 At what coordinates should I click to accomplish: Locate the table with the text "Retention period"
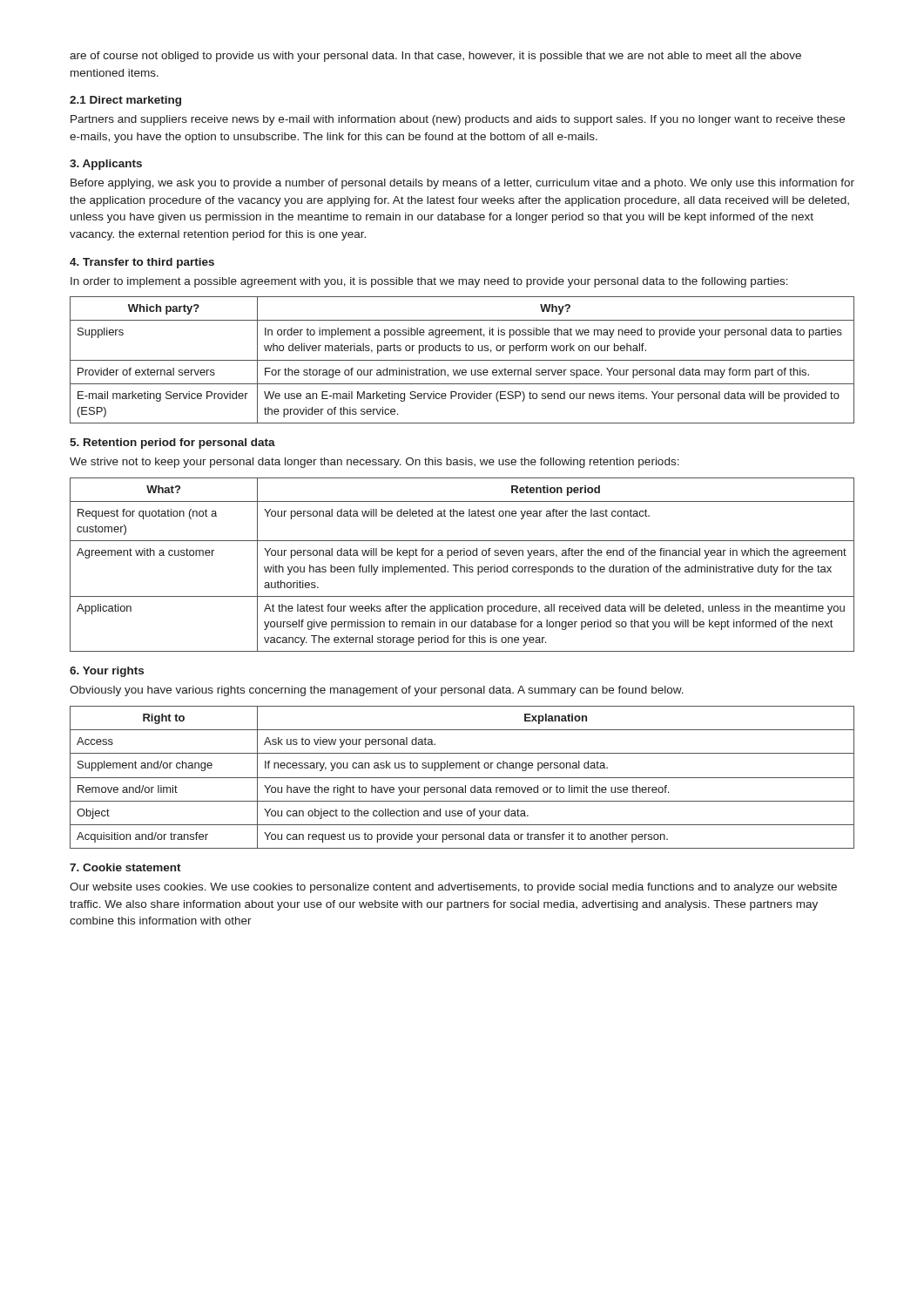(462, 565)
